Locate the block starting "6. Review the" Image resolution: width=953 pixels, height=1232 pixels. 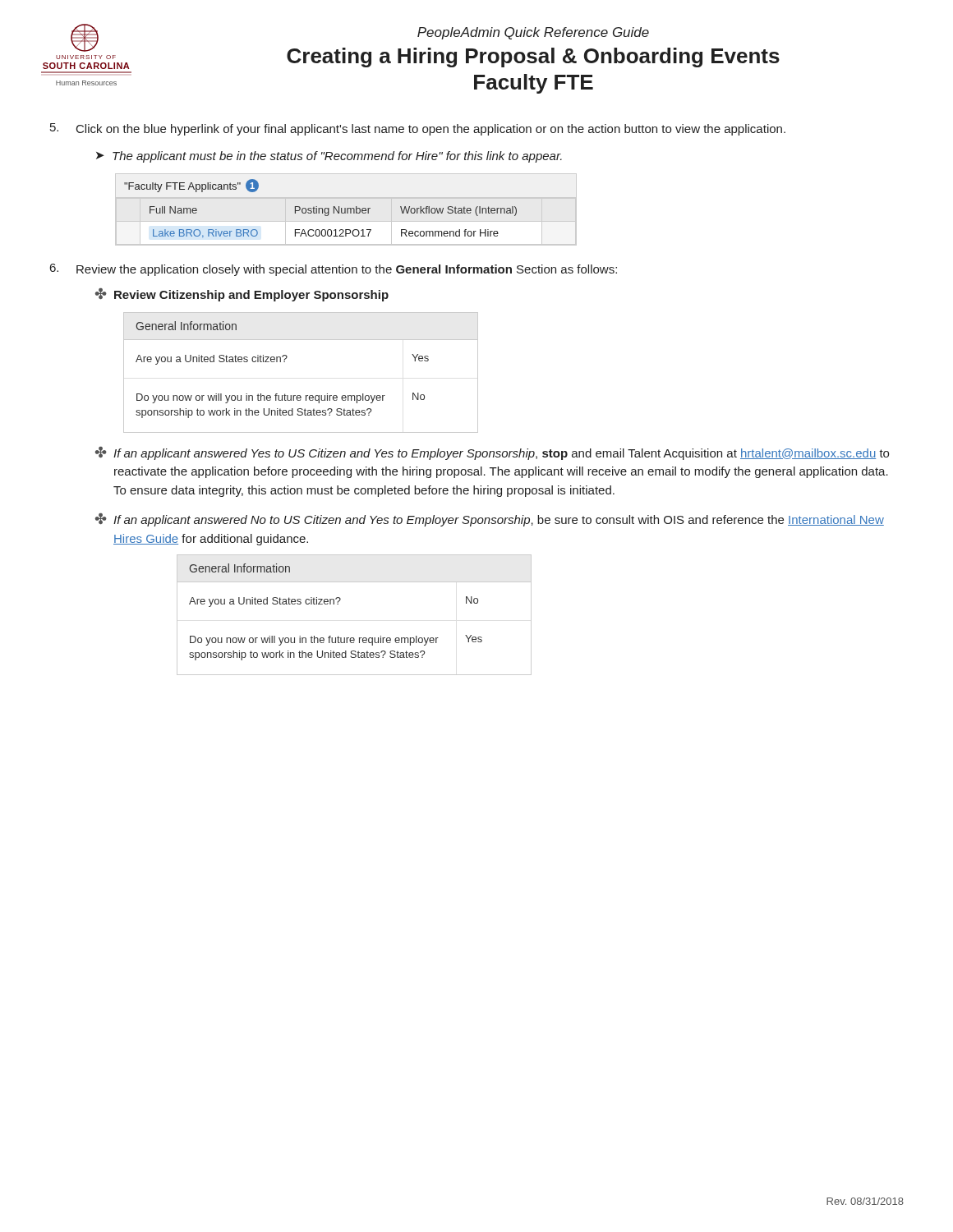(476, 468)
